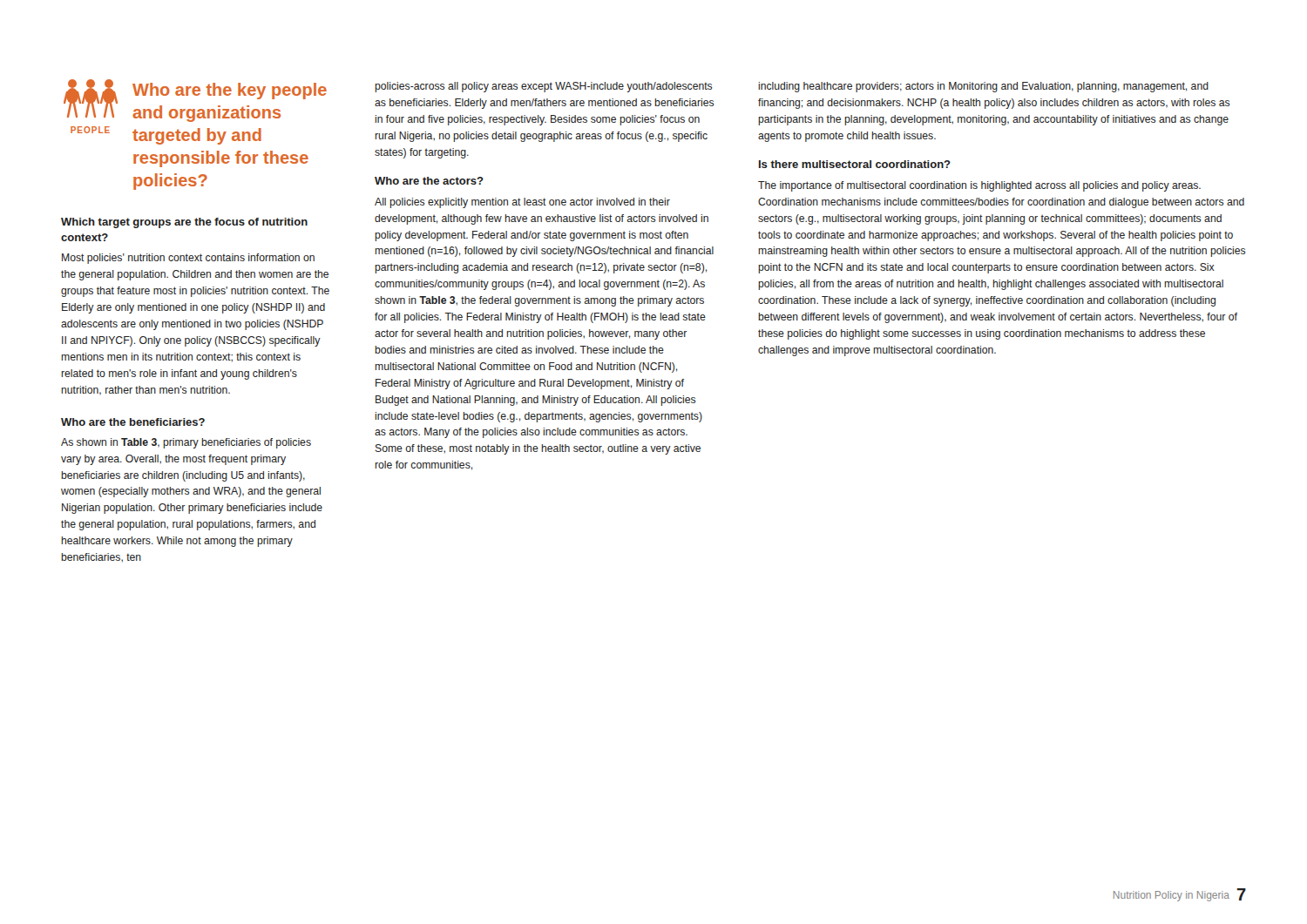The image size is (1307, 924).
Task: Find "Is there multisectoral coordination?" on this page
Action: pyautogui.click(x=854, y=164)
